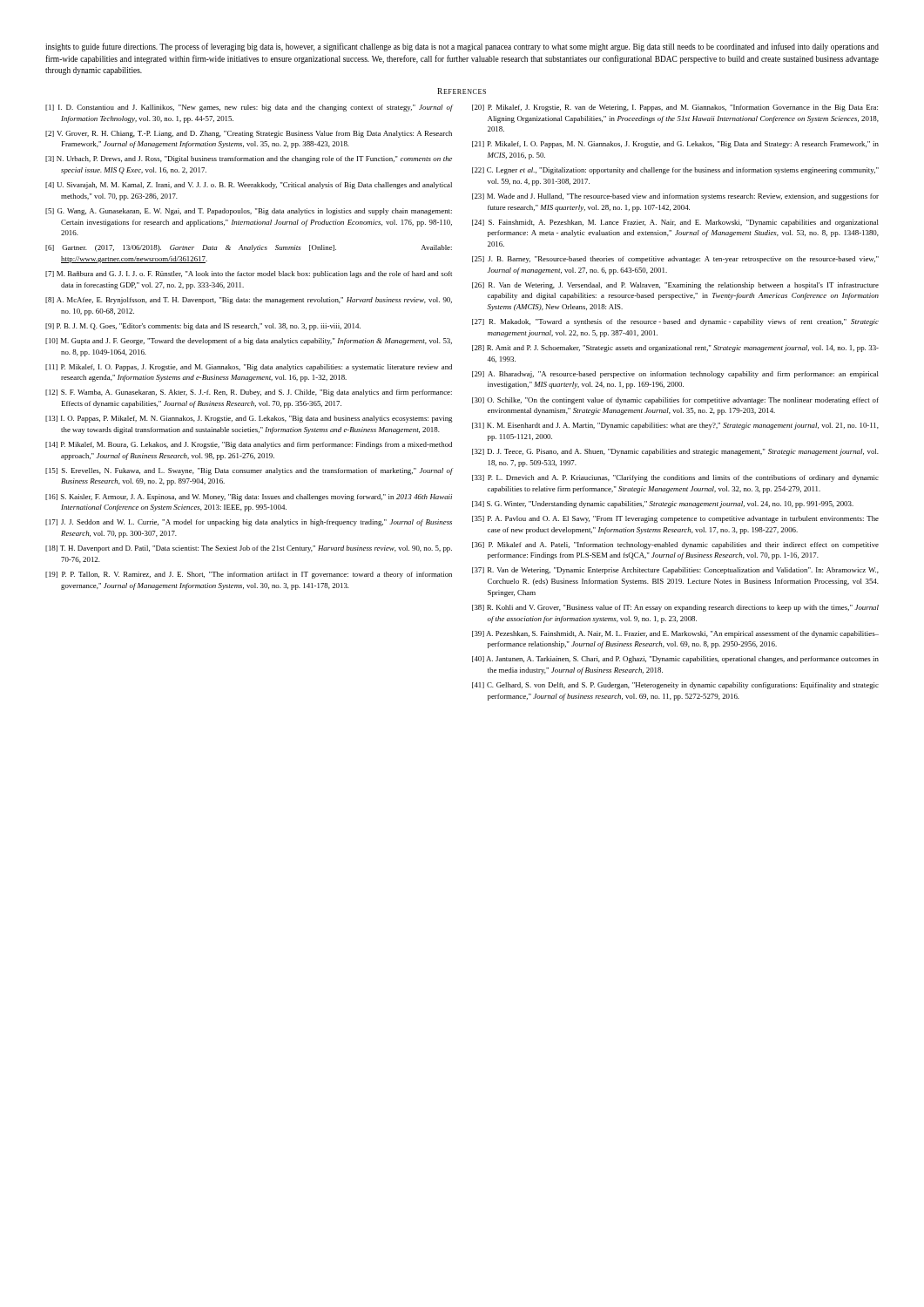Viewport: 924px width, 1307px height.
Task: Locate the passage starting "[27] R. Makadok, "Toward a synthesis of"
Action: [x=675, y=327]
